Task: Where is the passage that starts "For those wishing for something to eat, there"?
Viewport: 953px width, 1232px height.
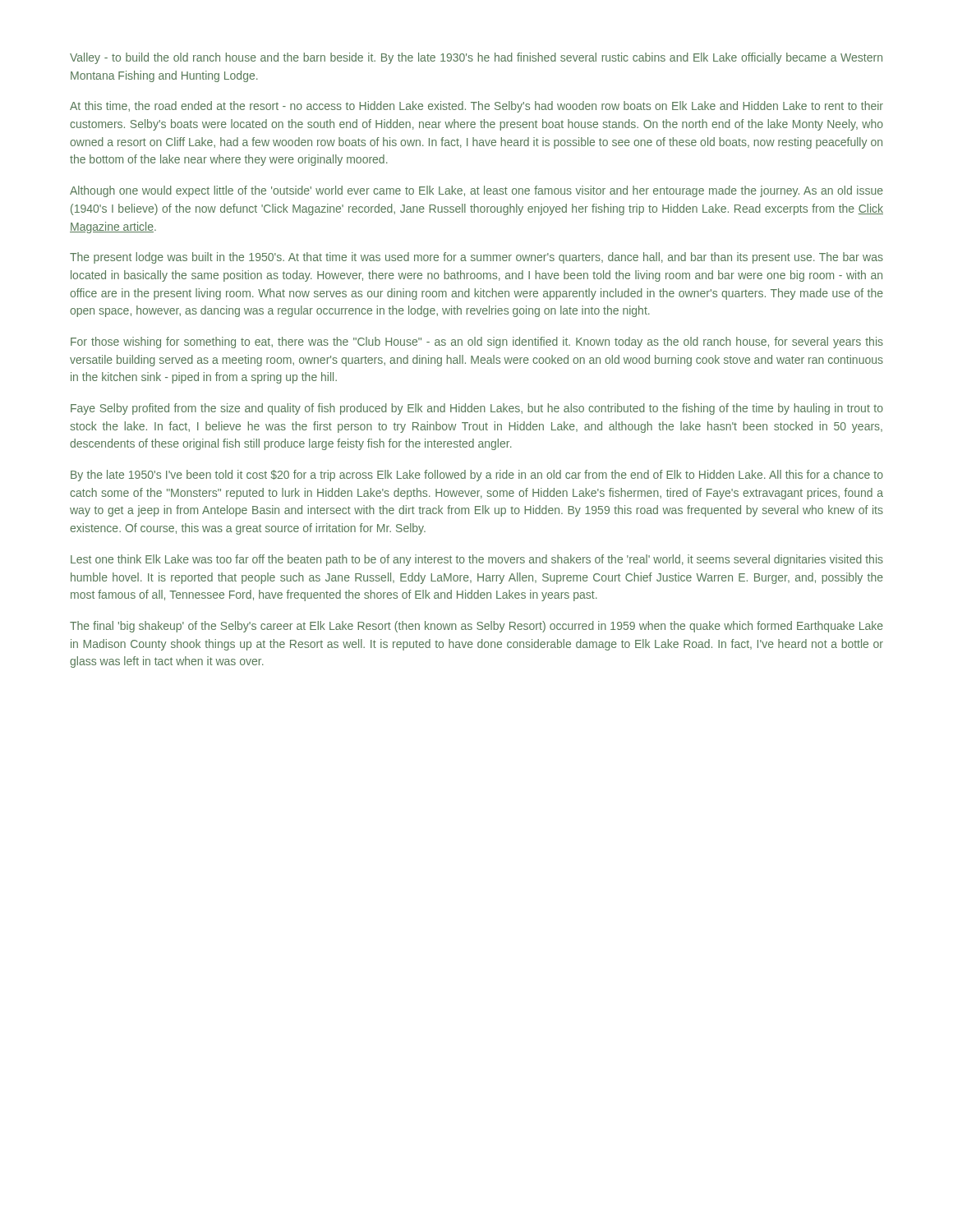Action: click(x=476, y=360)
